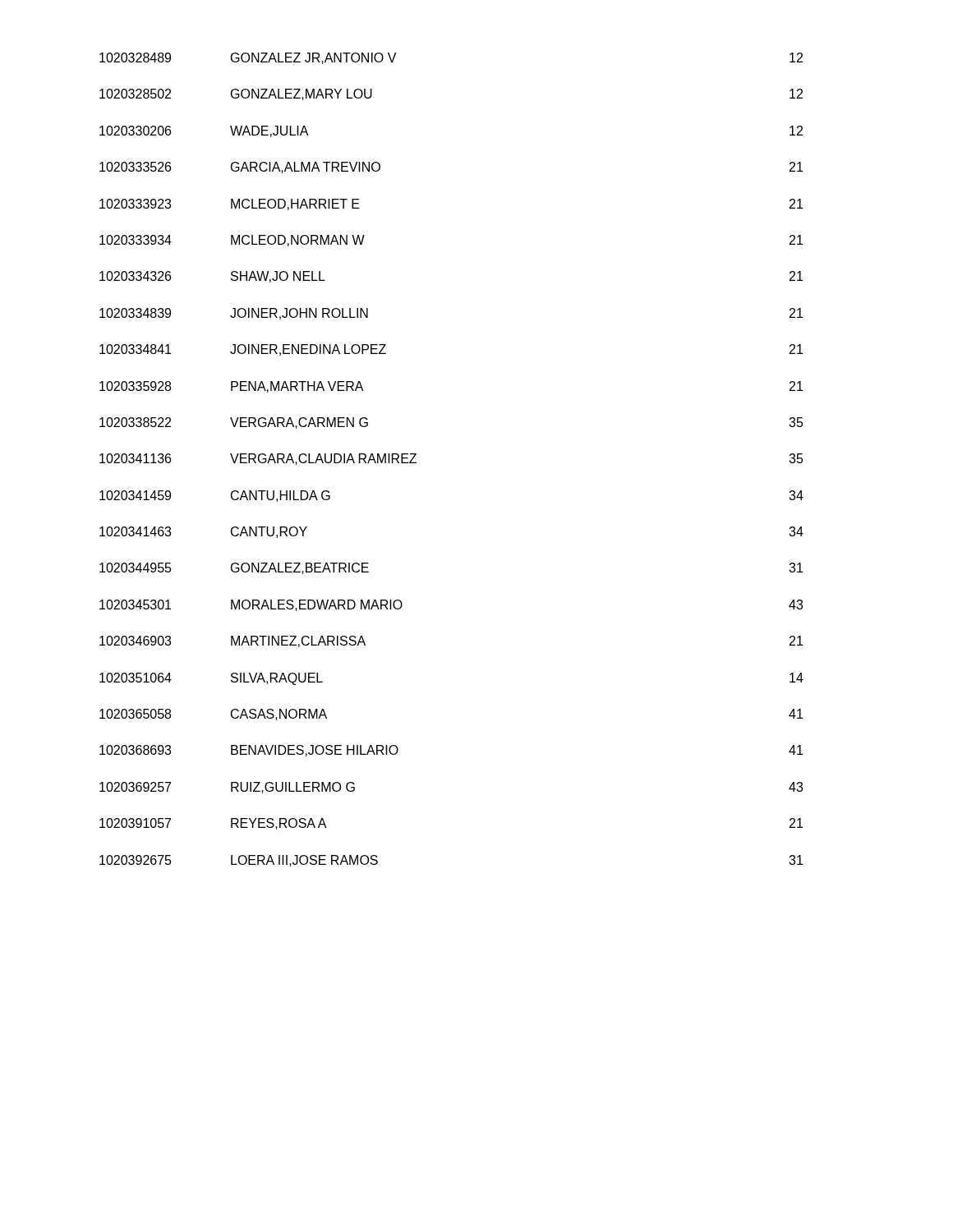Find the text starting "1020345301 MORALES,EDWARD MARIO 43"
953x1232 pixels.
131,605
